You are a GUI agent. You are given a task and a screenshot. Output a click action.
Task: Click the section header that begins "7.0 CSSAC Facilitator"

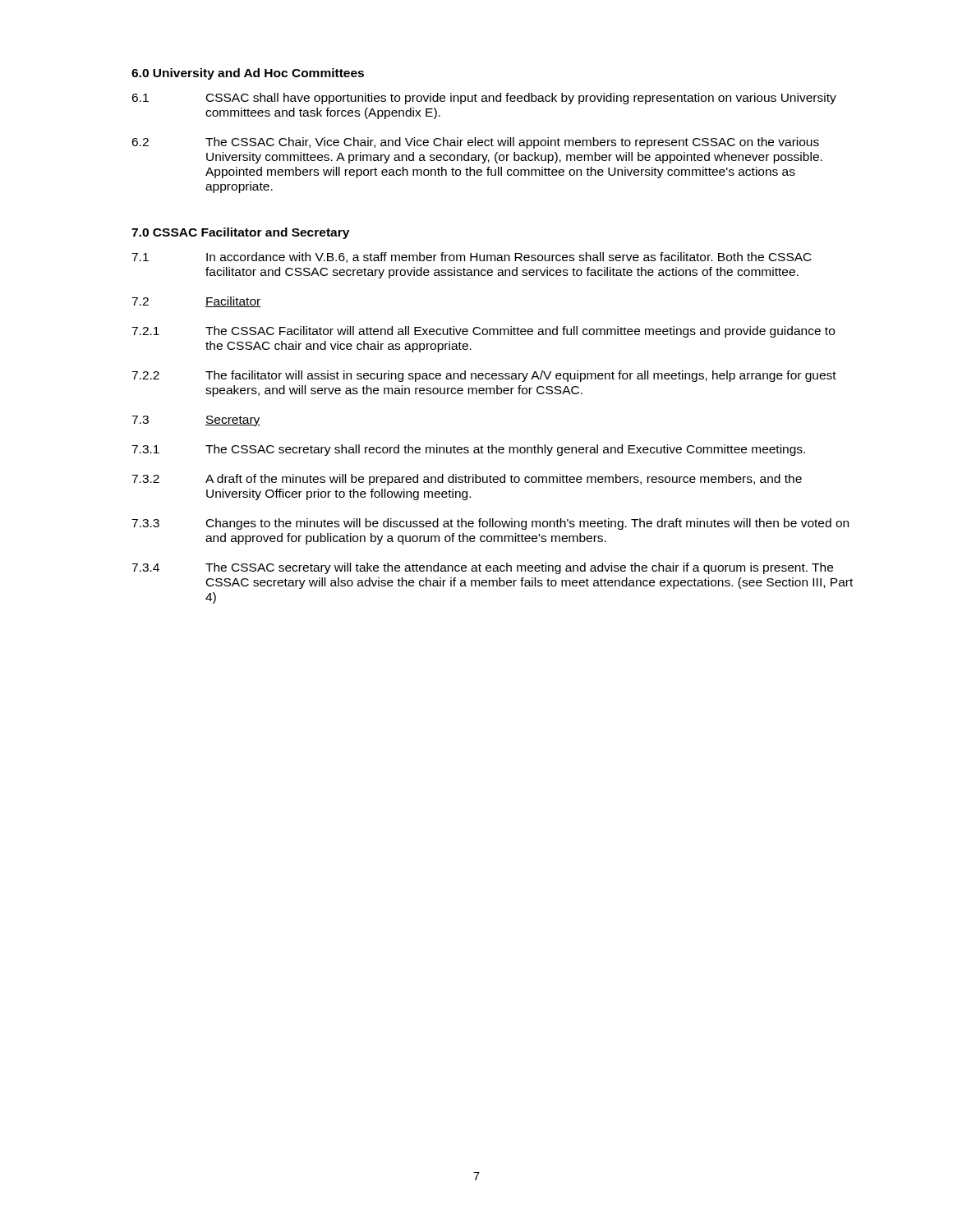coord(240,232)
